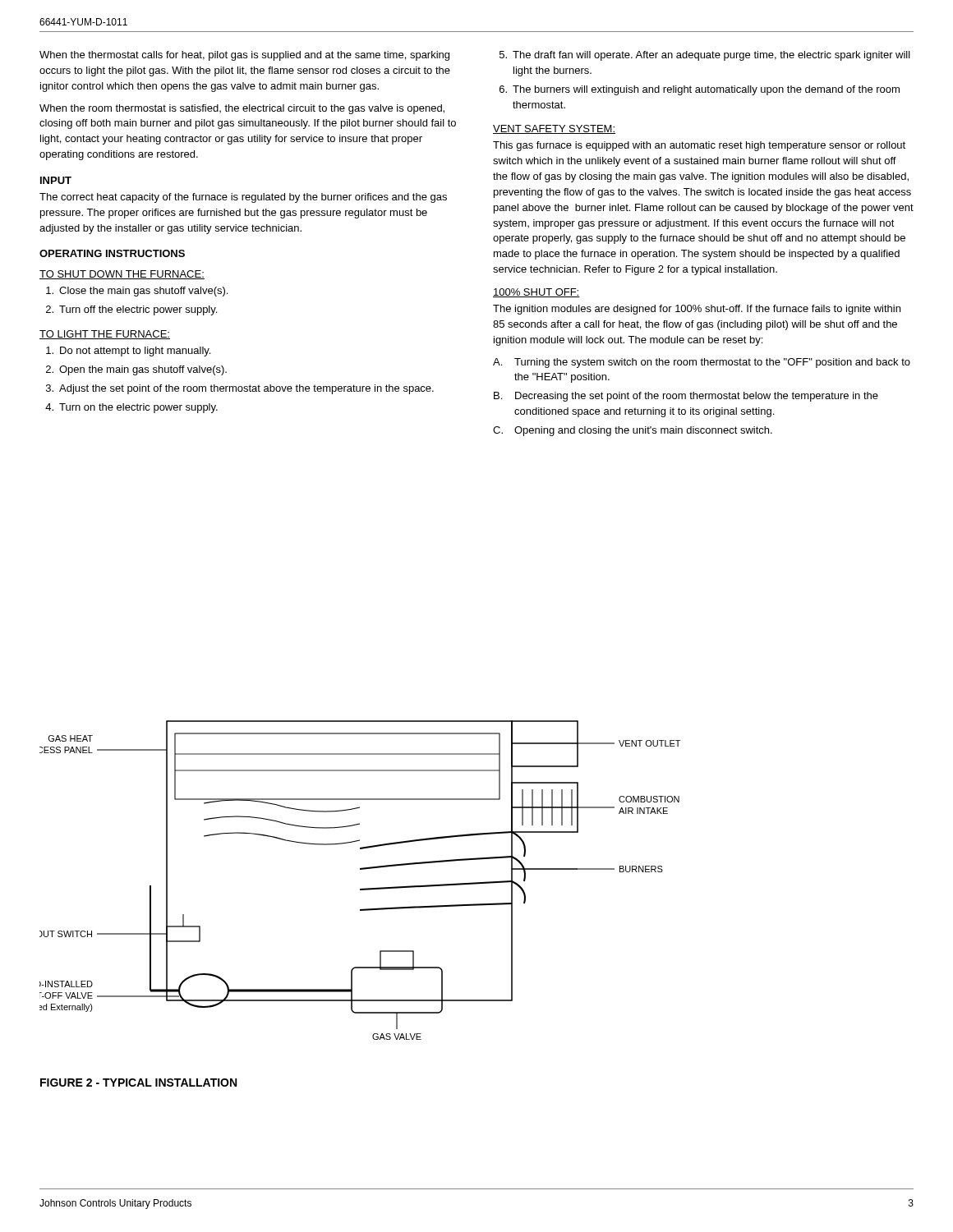Select the text block with the text "When the thermostat calls for heat, pilot"
This screenshot has height=1232, width=953.
click(x=245, y=70)
